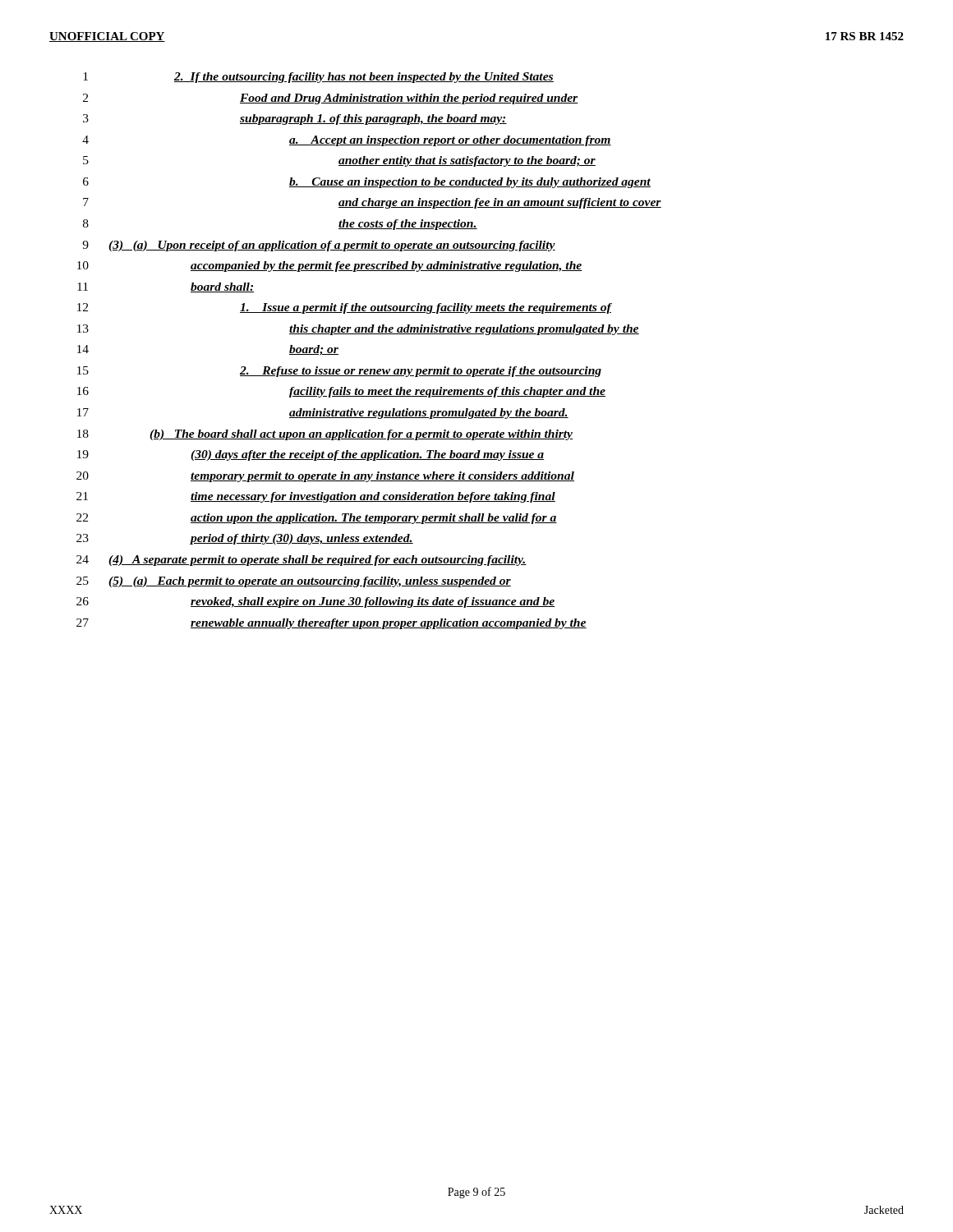Image resolution: width=953 pixels, height=1232 pixels.
Task: Select the list item containing "24 (4) A separate permit to"
Action: (x=476, y=559)
